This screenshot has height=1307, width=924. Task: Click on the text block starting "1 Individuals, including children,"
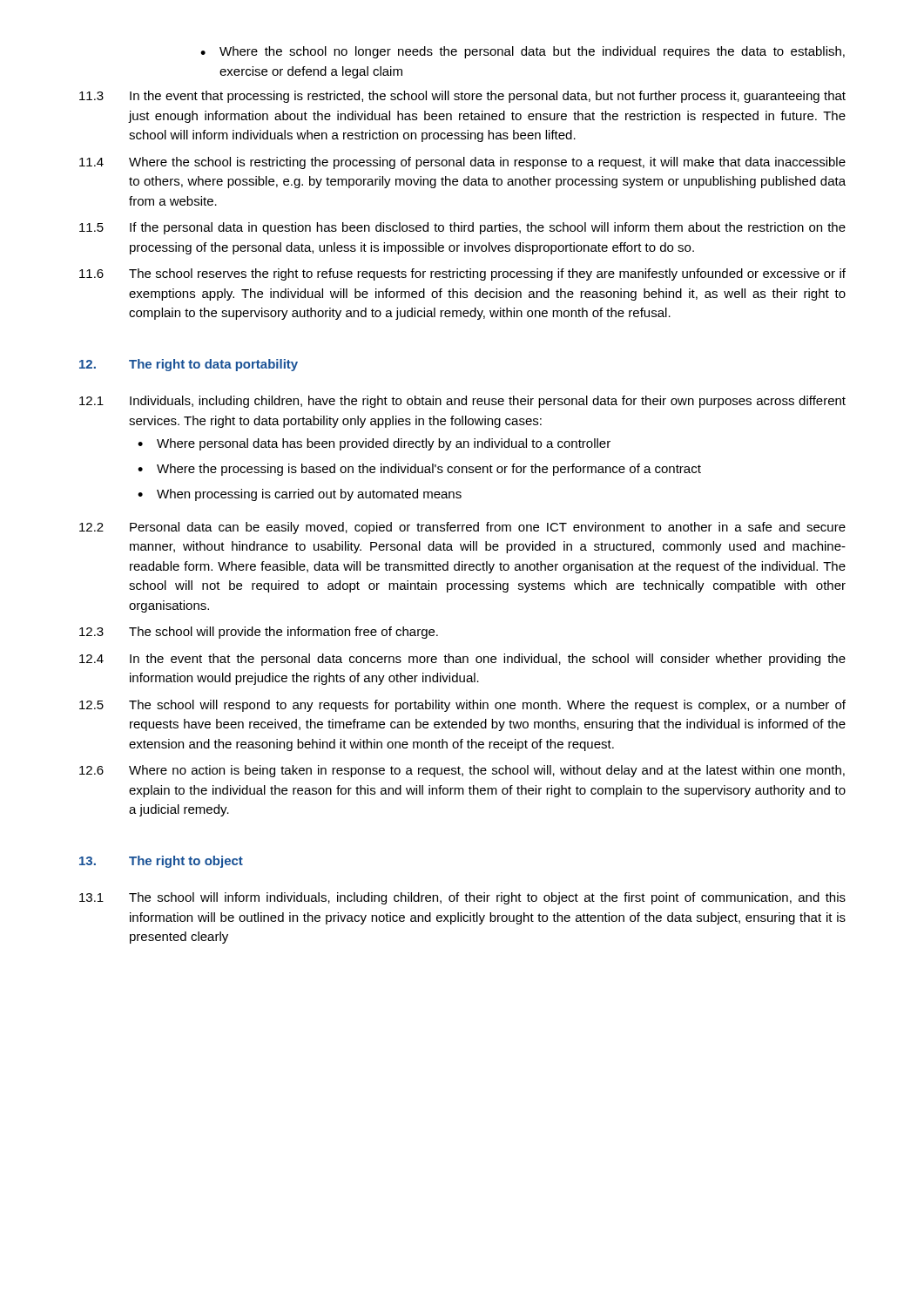[x=462, y=451]
